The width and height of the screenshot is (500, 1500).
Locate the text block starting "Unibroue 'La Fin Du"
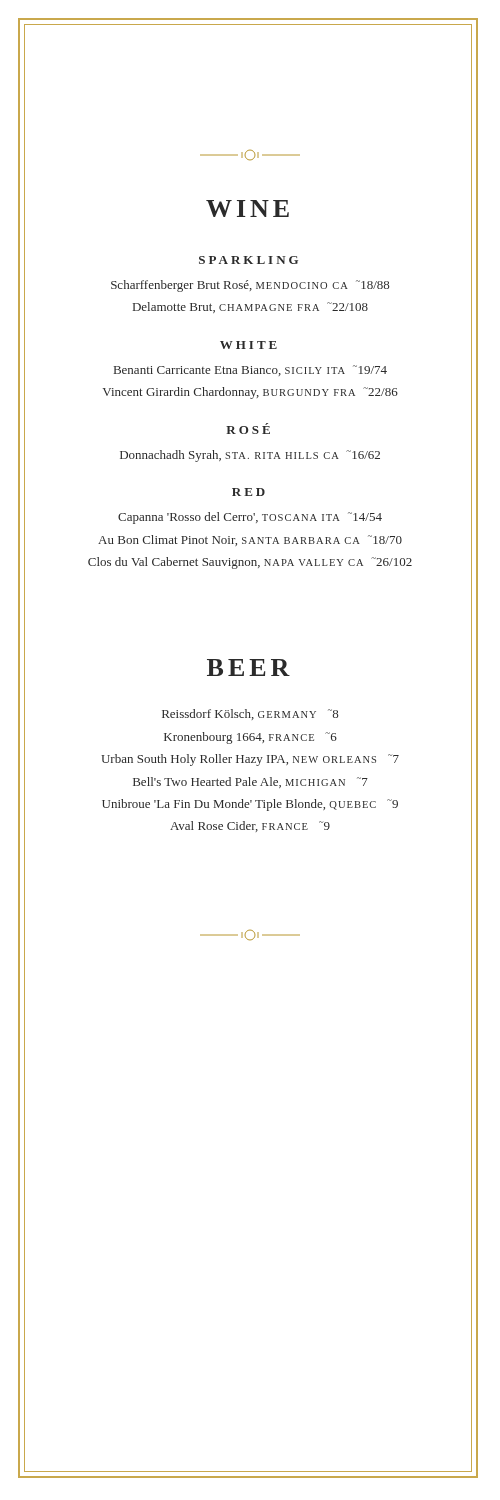tap(250, 804)
